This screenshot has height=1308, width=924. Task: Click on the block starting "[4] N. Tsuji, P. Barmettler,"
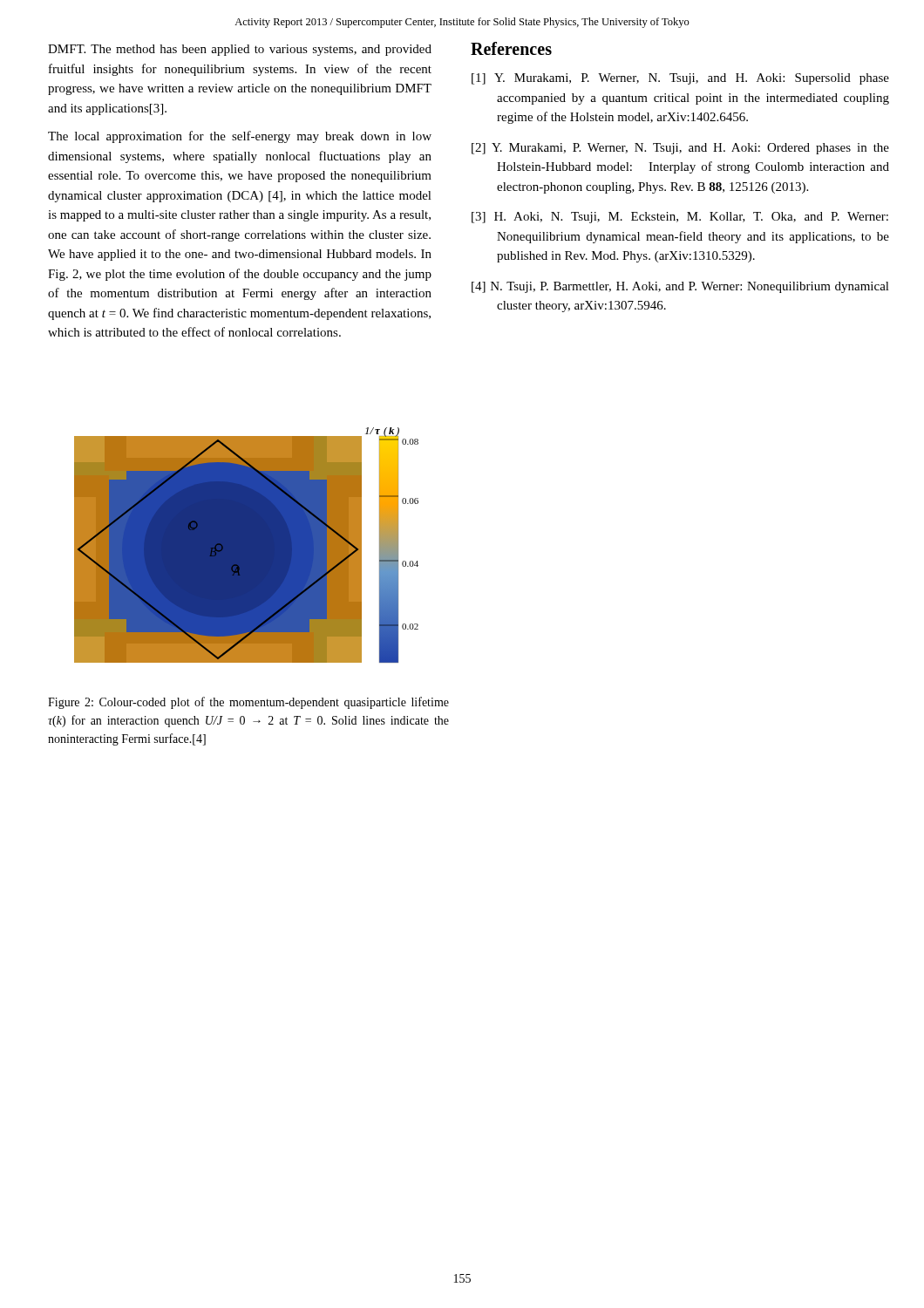point(680,295)
